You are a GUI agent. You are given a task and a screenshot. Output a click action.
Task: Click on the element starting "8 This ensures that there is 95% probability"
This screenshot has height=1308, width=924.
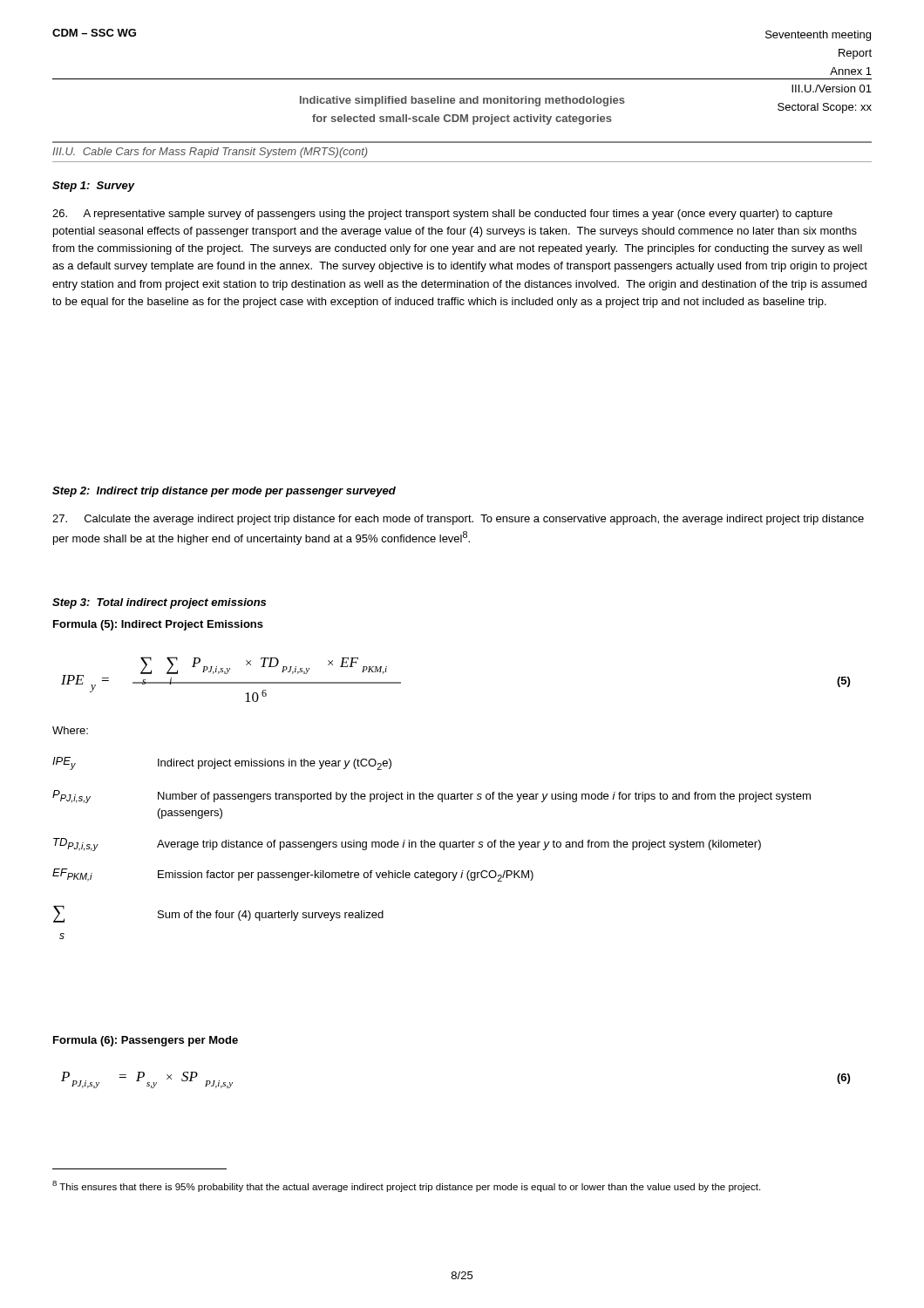[407, 1185]
